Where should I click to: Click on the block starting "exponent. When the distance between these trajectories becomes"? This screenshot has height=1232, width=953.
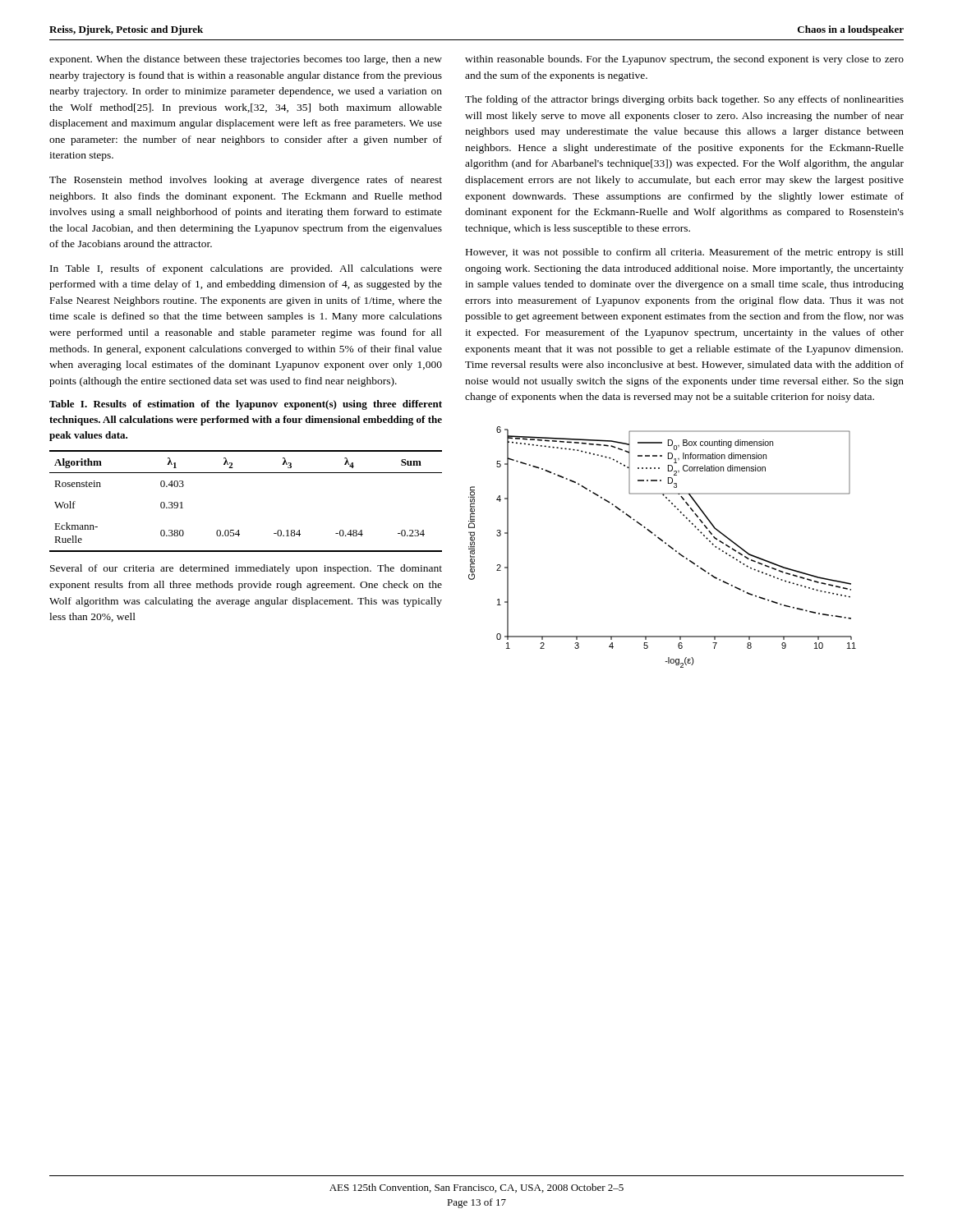click(x=246, y=107)
